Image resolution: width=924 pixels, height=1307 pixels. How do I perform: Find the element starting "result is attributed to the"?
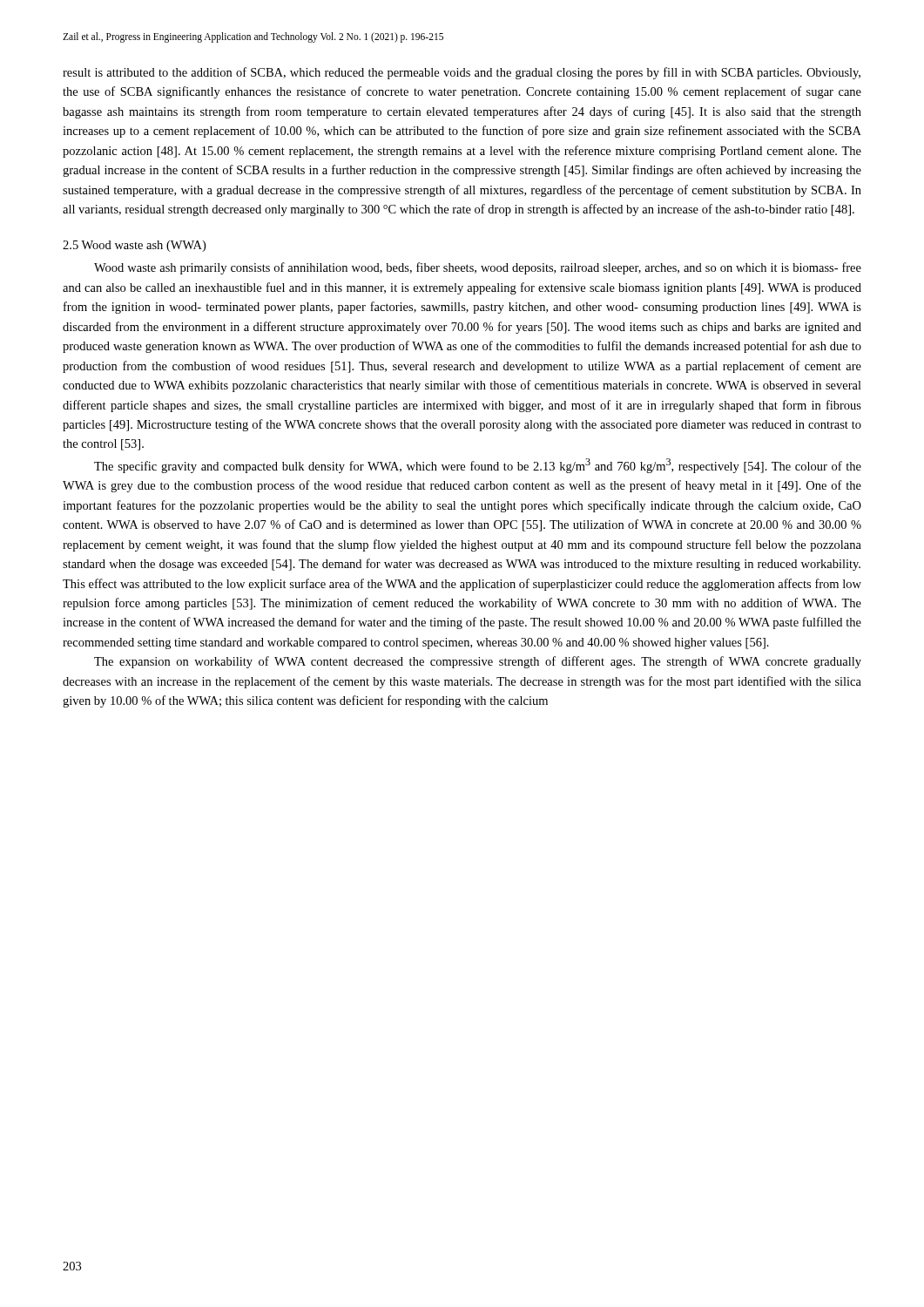pyautogui.click(x=462, y=141)
